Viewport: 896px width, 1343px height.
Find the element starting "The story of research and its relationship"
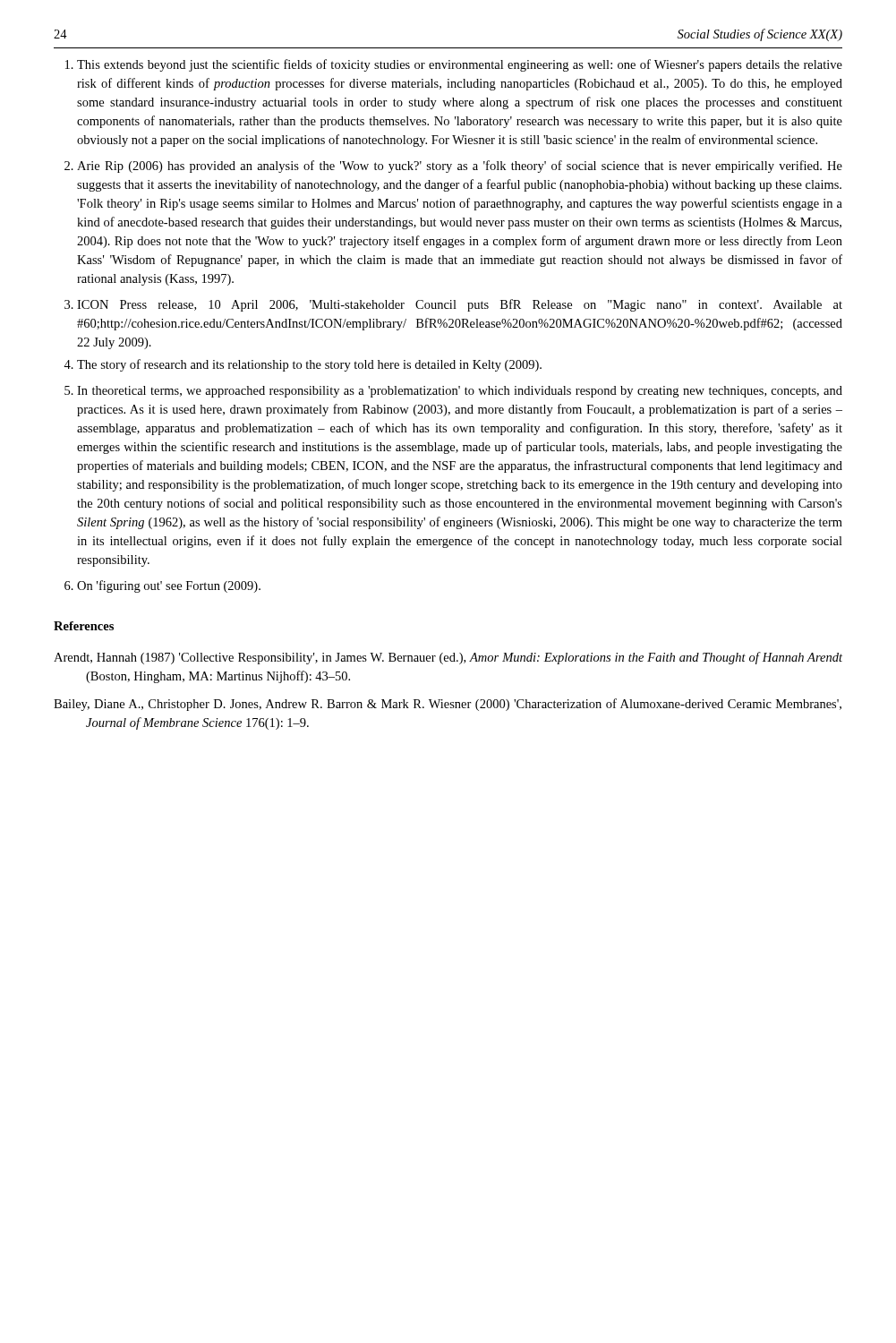(310, 365)
